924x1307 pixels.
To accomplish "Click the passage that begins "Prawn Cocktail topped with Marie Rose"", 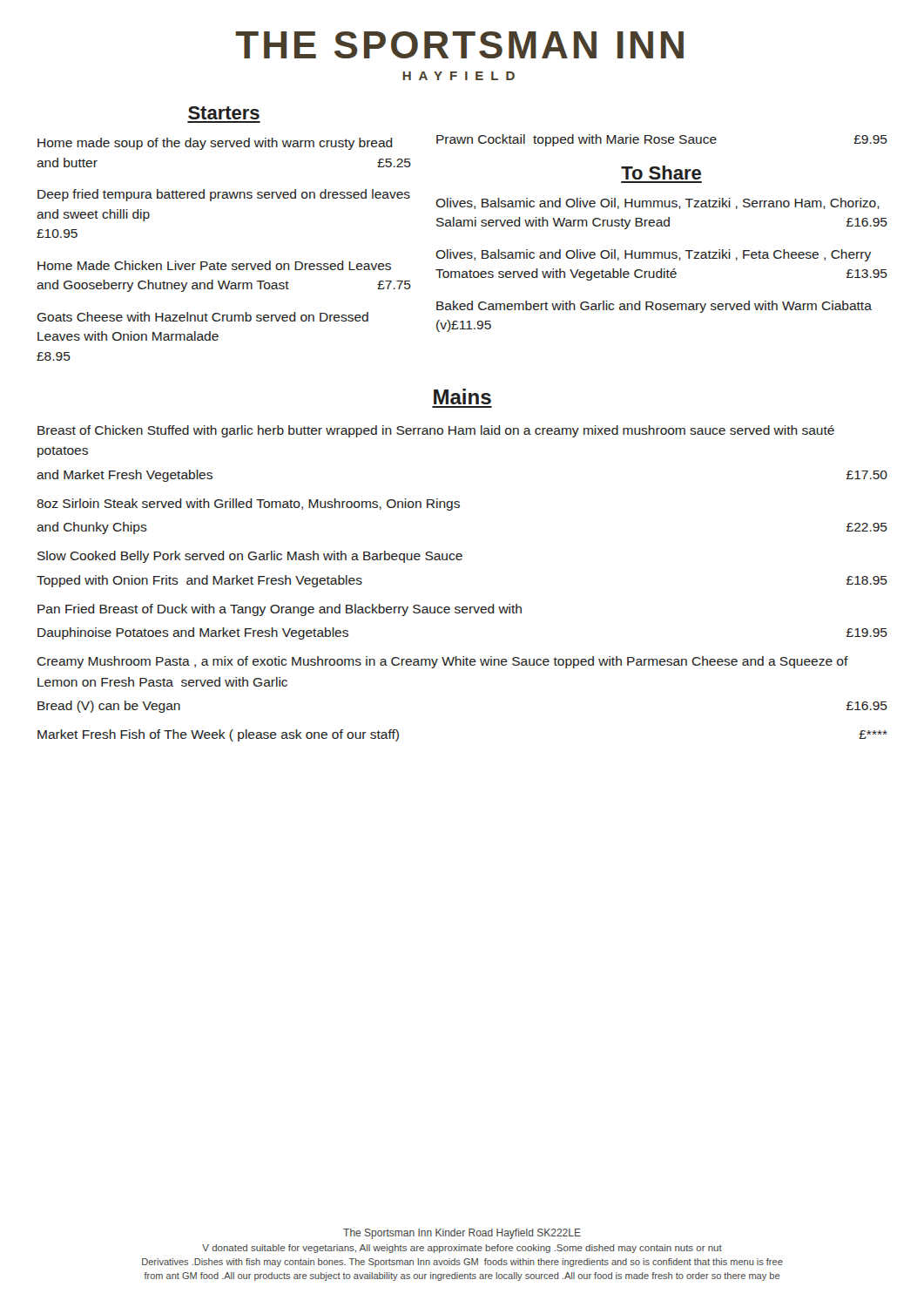I will 661,140.
